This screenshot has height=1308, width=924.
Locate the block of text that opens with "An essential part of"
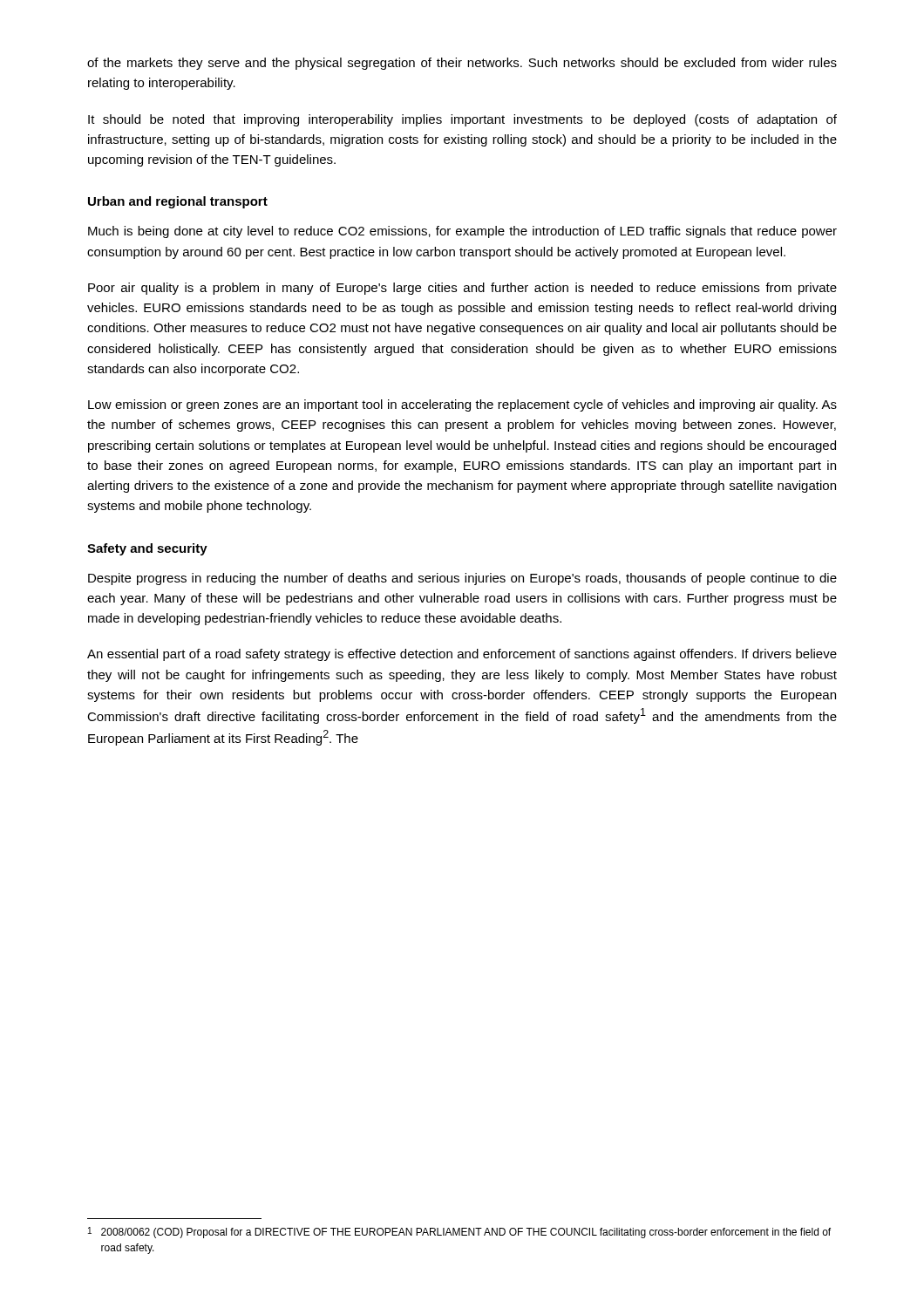click(x=462, y=696)
